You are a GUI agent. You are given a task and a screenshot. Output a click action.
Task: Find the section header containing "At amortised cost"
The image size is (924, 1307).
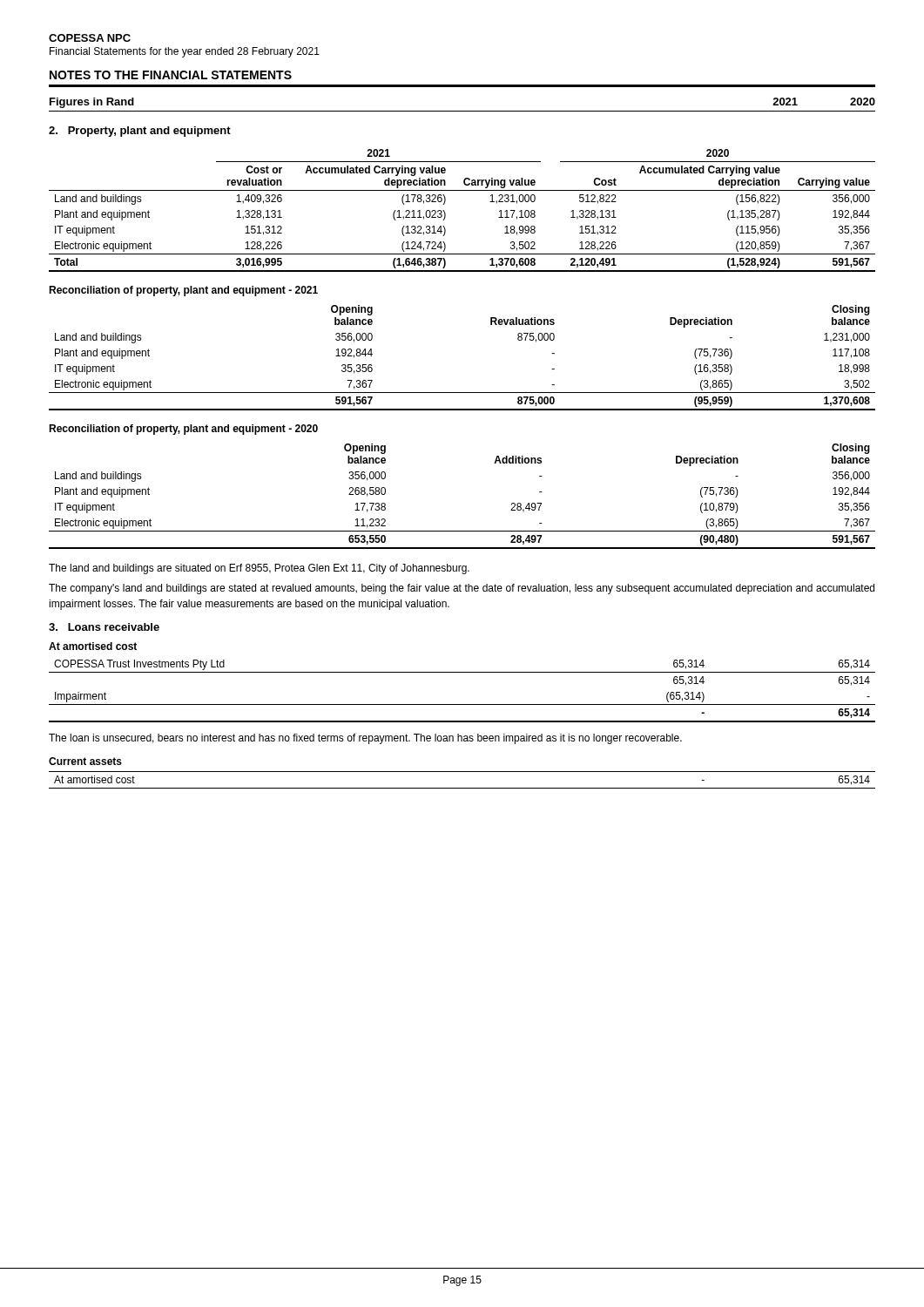pos(93,647)
